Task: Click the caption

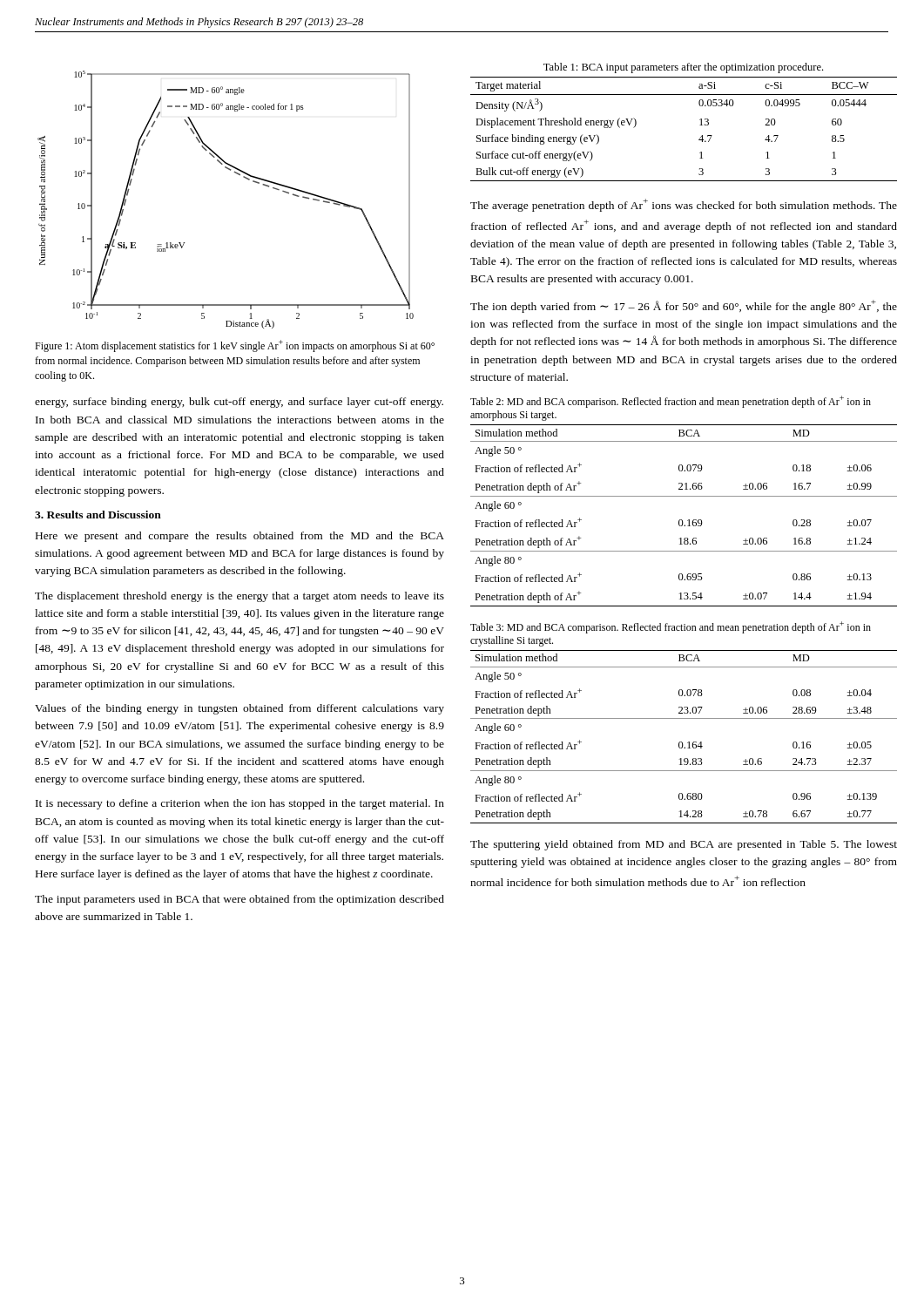Action: click(x=235, y=359)
